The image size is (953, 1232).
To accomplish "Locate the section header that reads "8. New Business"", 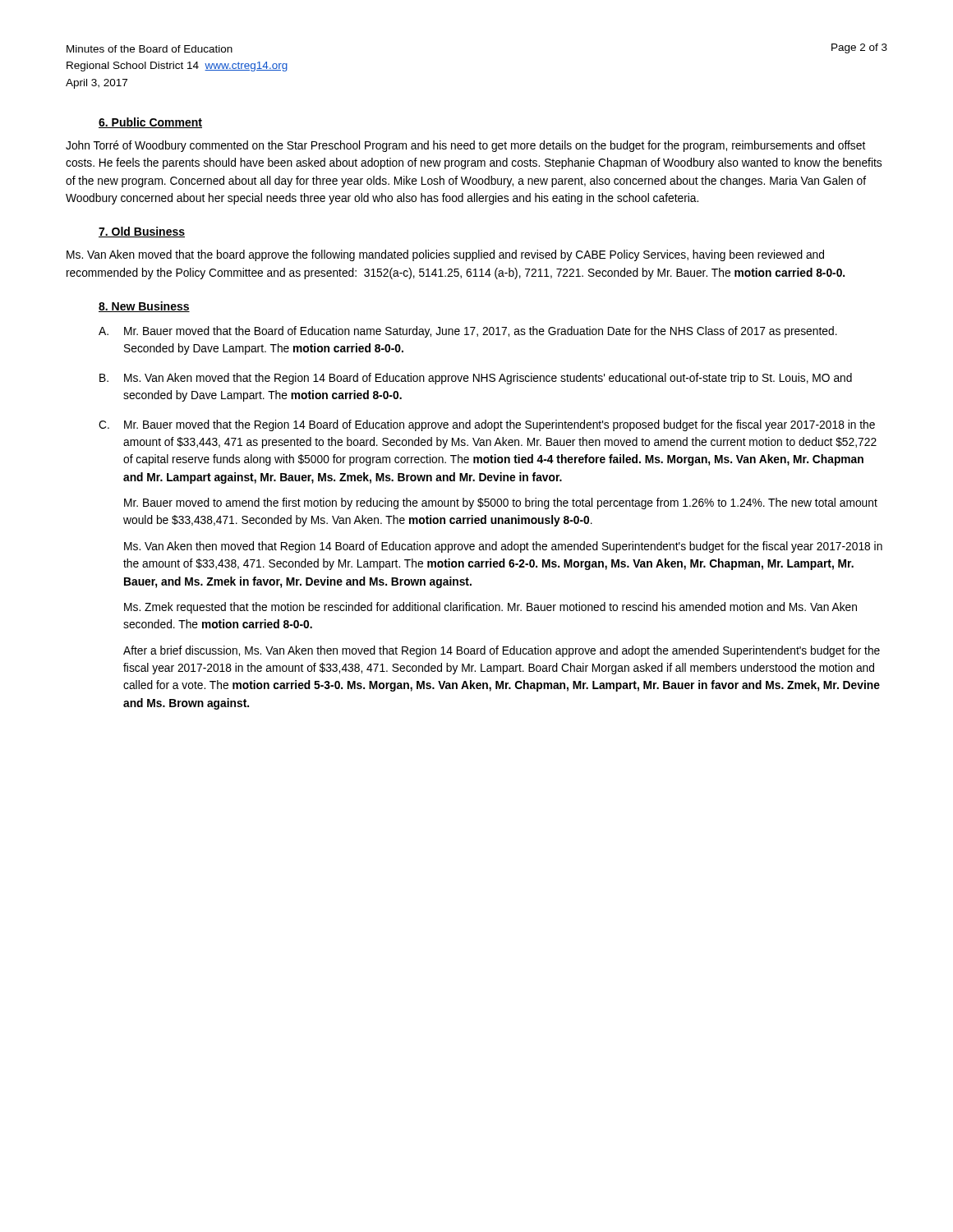I will pos(144,306).
